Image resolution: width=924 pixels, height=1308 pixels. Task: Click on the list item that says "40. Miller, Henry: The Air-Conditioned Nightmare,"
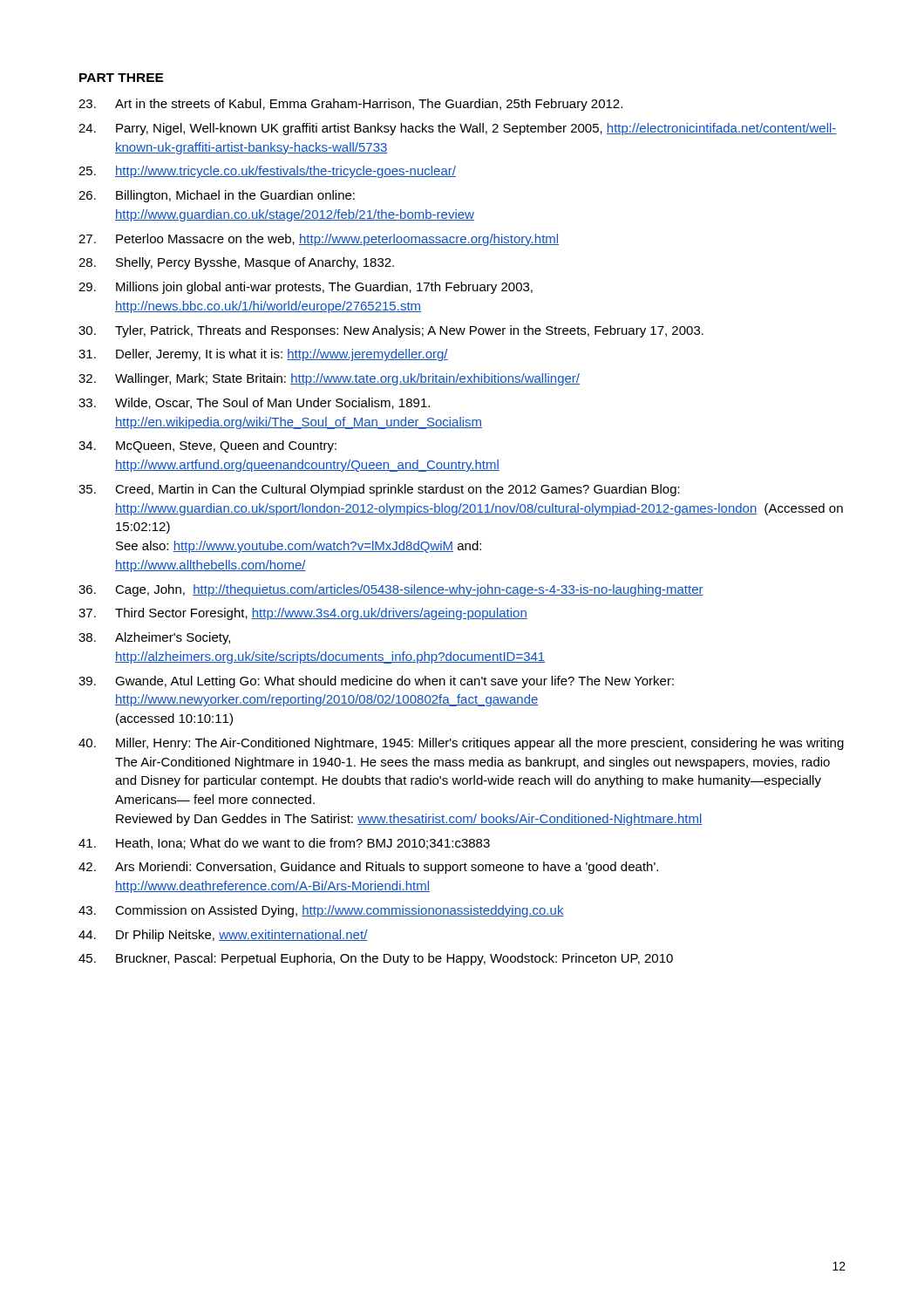[462, 781]
